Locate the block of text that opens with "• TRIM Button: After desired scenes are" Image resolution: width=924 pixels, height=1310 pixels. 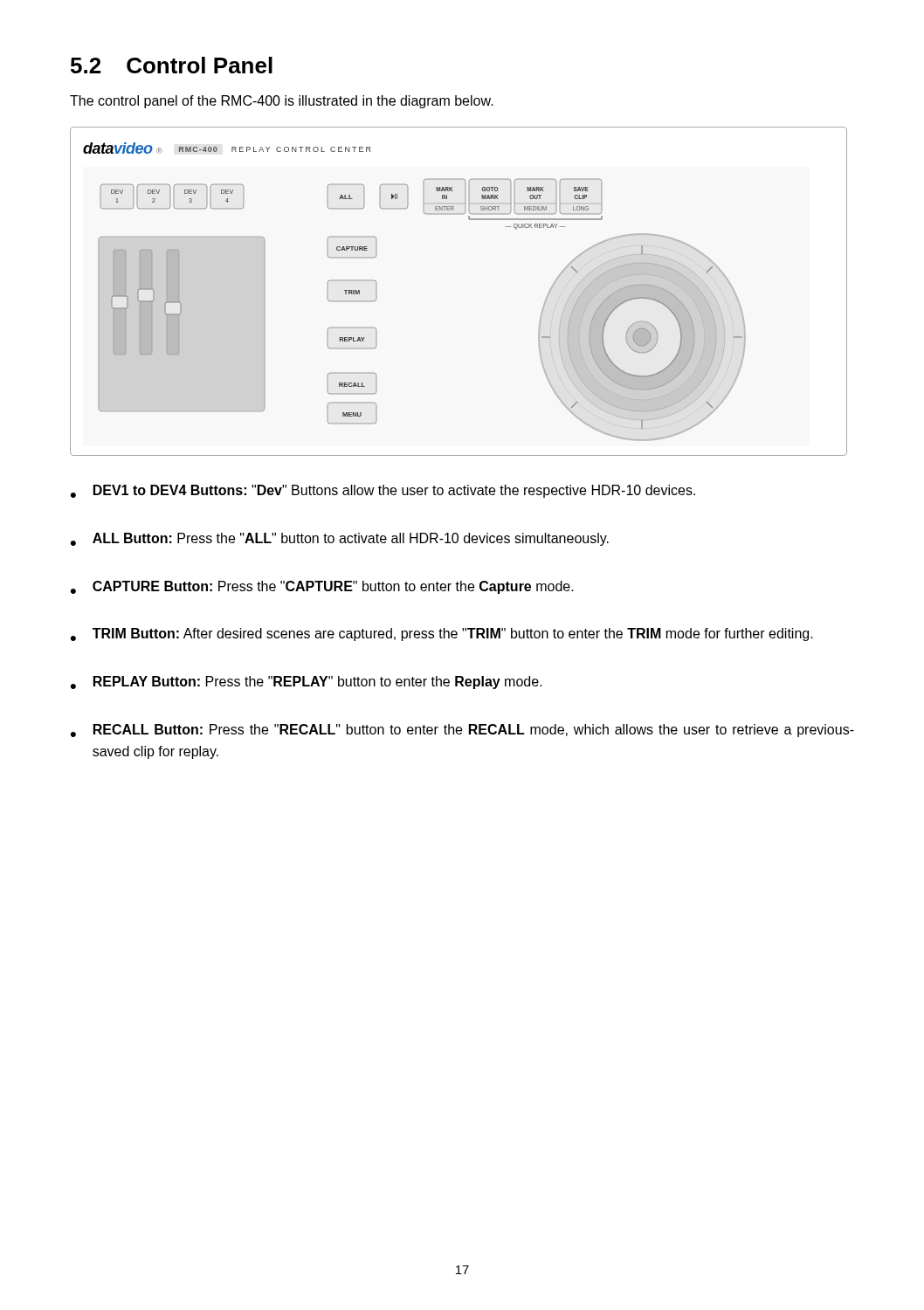[462, 638]
